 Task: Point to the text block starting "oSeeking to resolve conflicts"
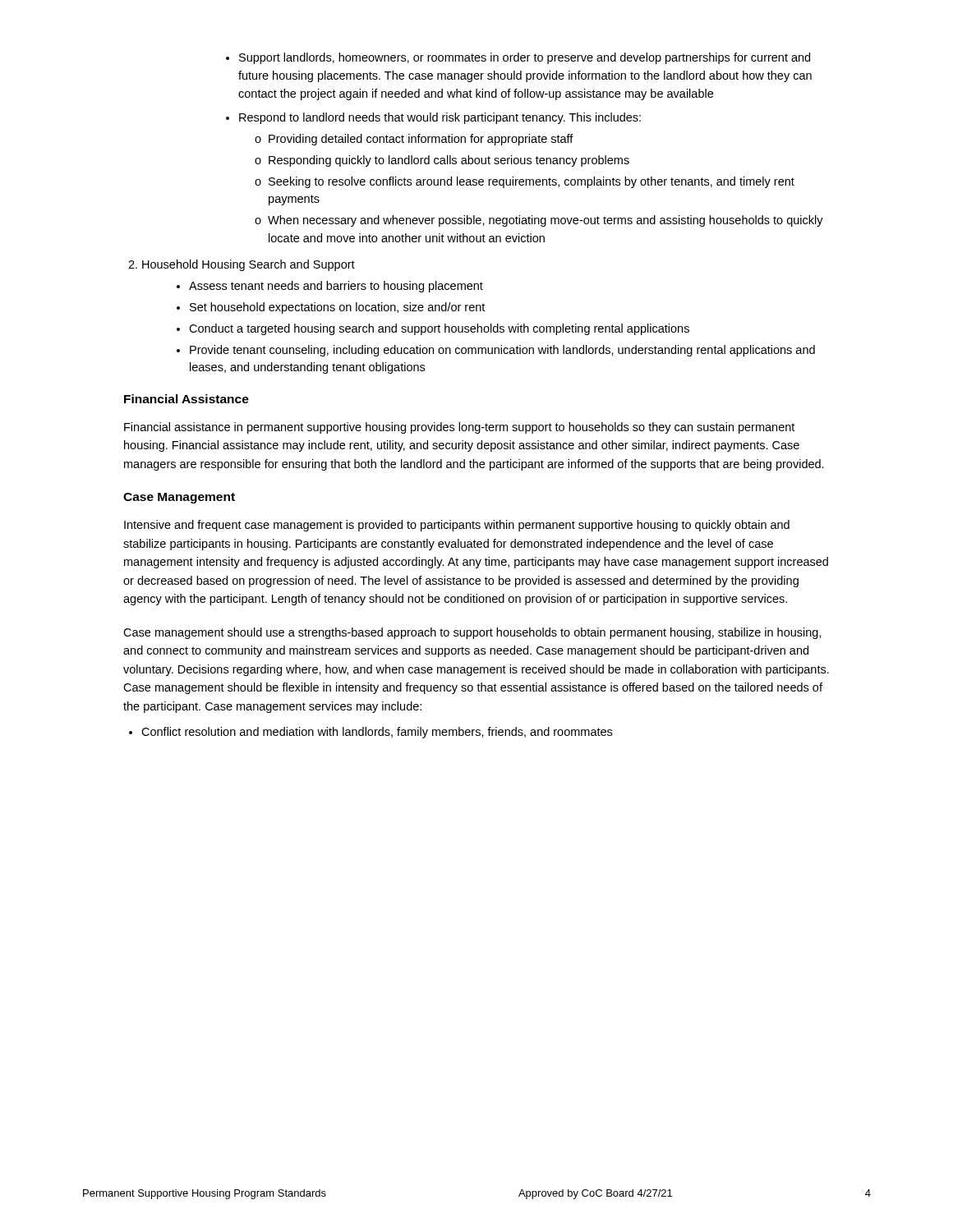[542, 191]
